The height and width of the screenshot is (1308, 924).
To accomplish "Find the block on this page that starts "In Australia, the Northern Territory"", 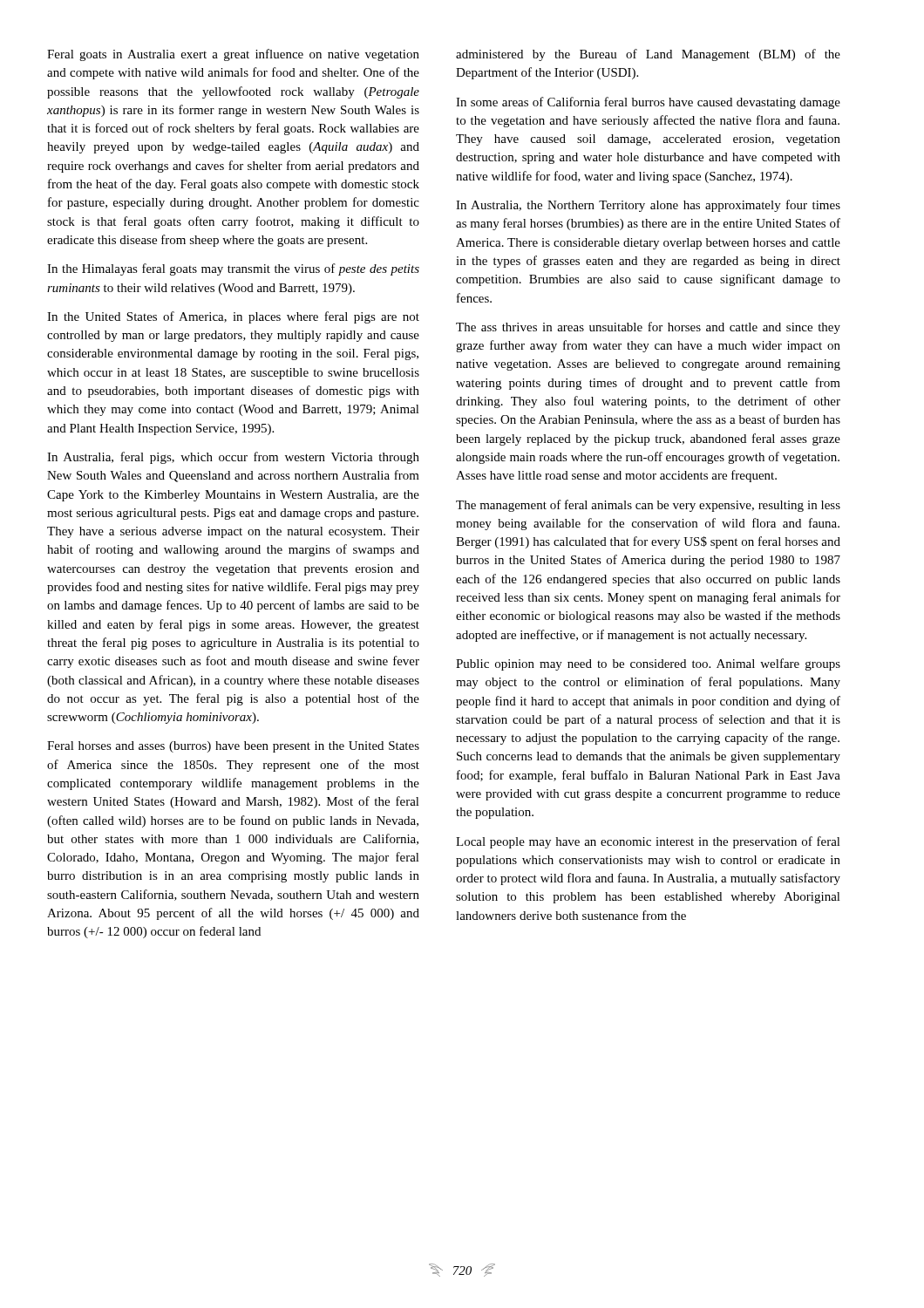I will 648,252.
